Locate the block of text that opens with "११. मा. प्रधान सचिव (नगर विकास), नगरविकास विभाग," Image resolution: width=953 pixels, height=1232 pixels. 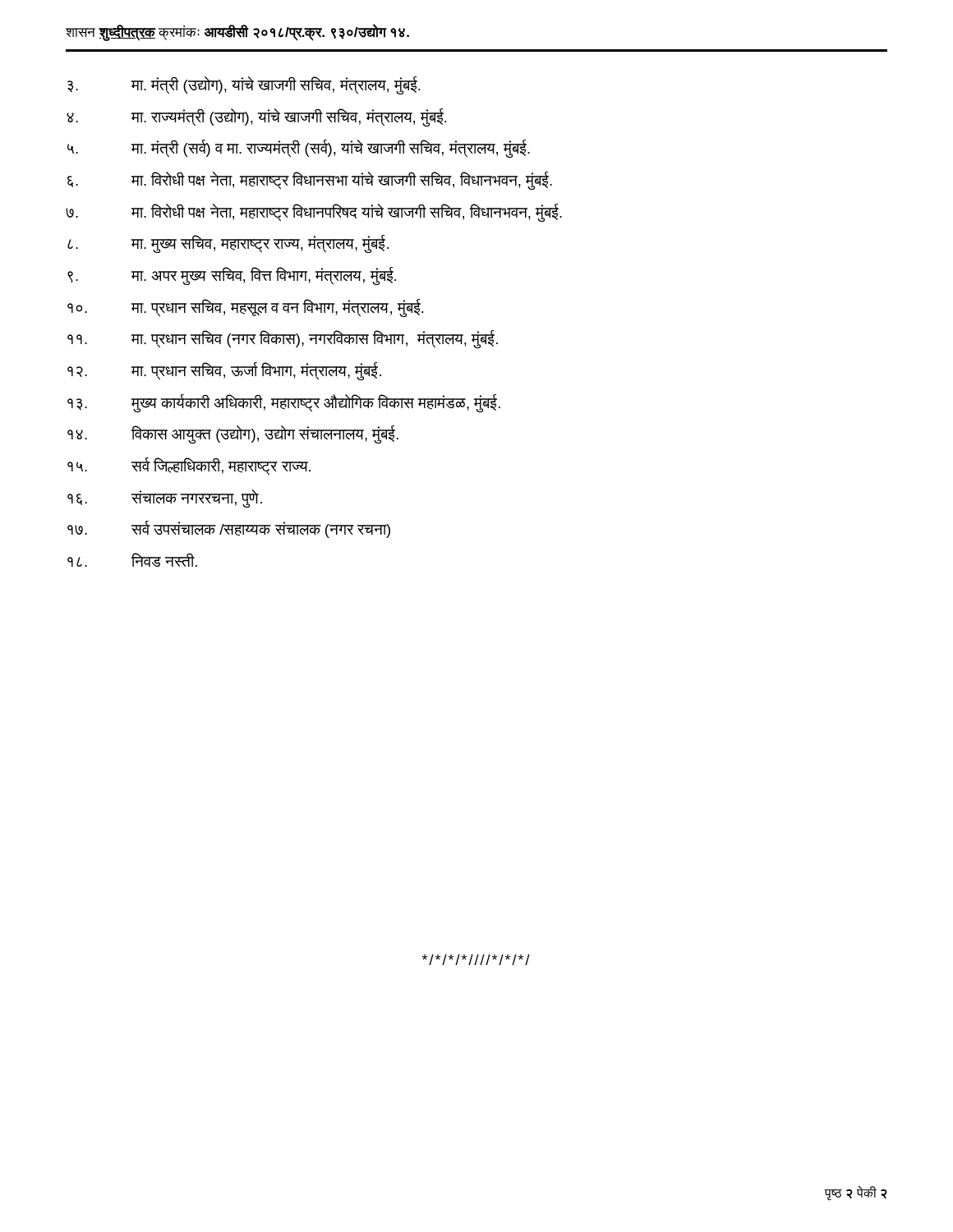point(476,340)
